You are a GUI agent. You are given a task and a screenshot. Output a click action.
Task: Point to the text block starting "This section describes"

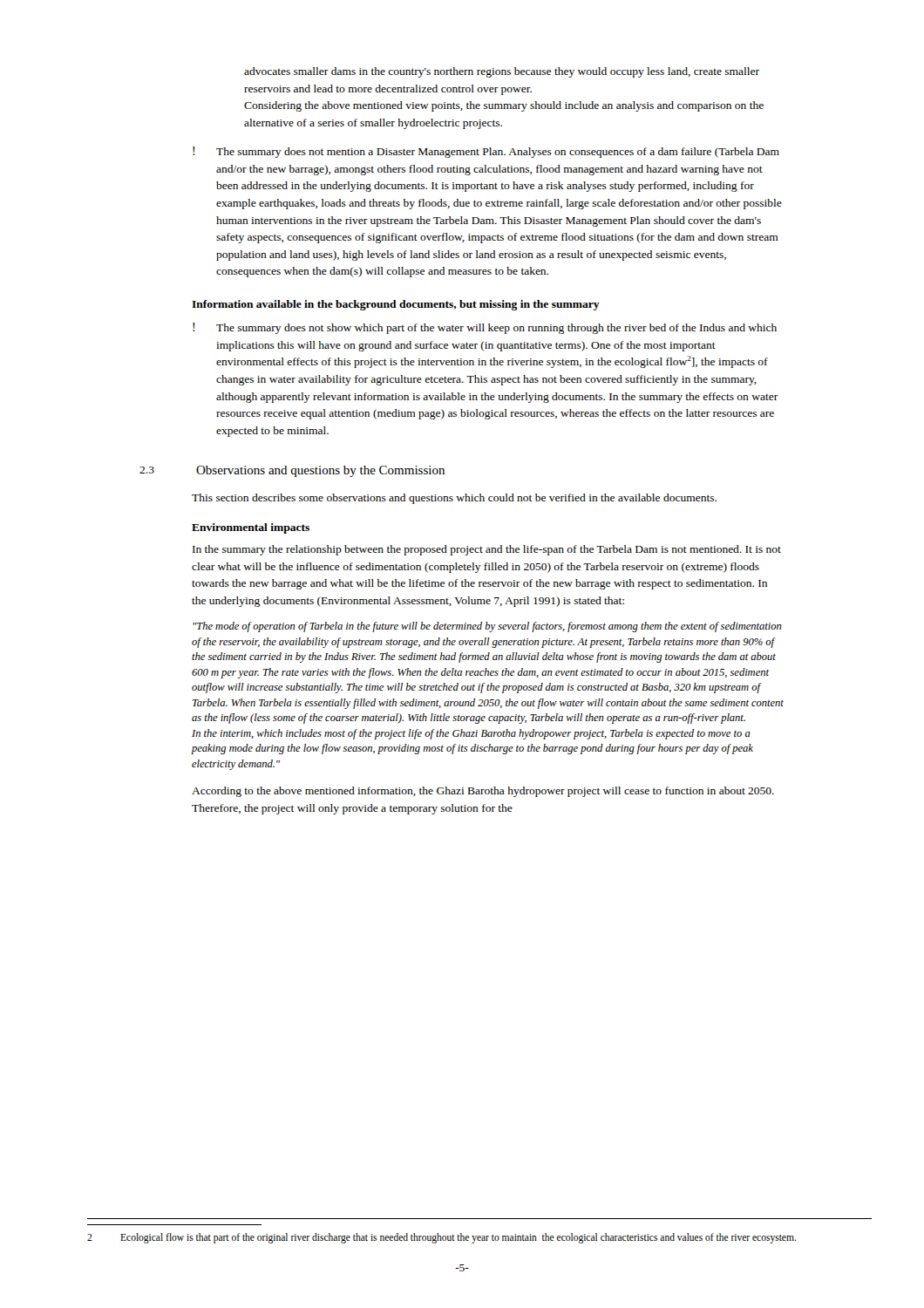[455, 497]
